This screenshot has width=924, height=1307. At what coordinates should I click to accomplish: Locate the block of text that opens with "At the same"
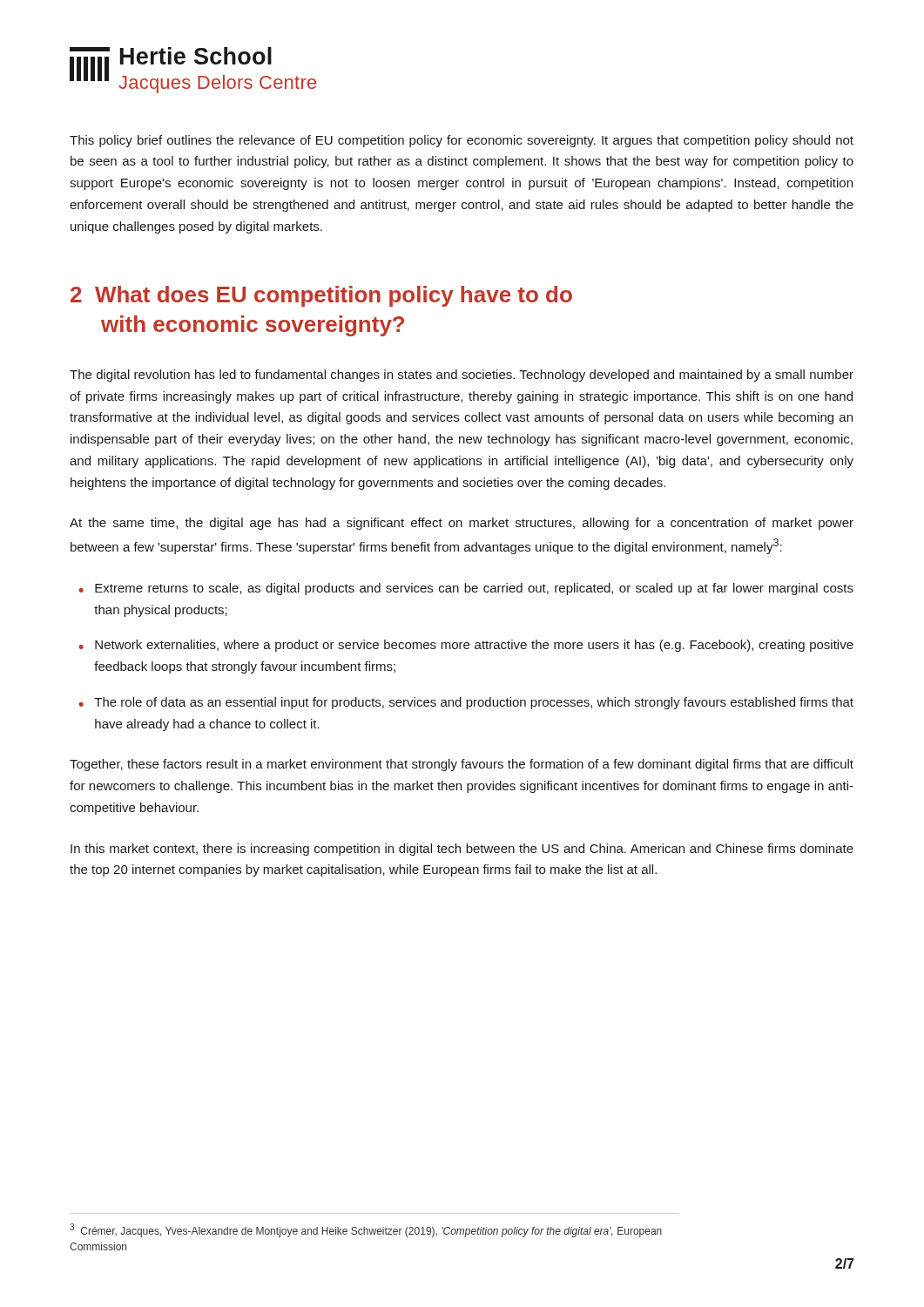coord(462,535)
